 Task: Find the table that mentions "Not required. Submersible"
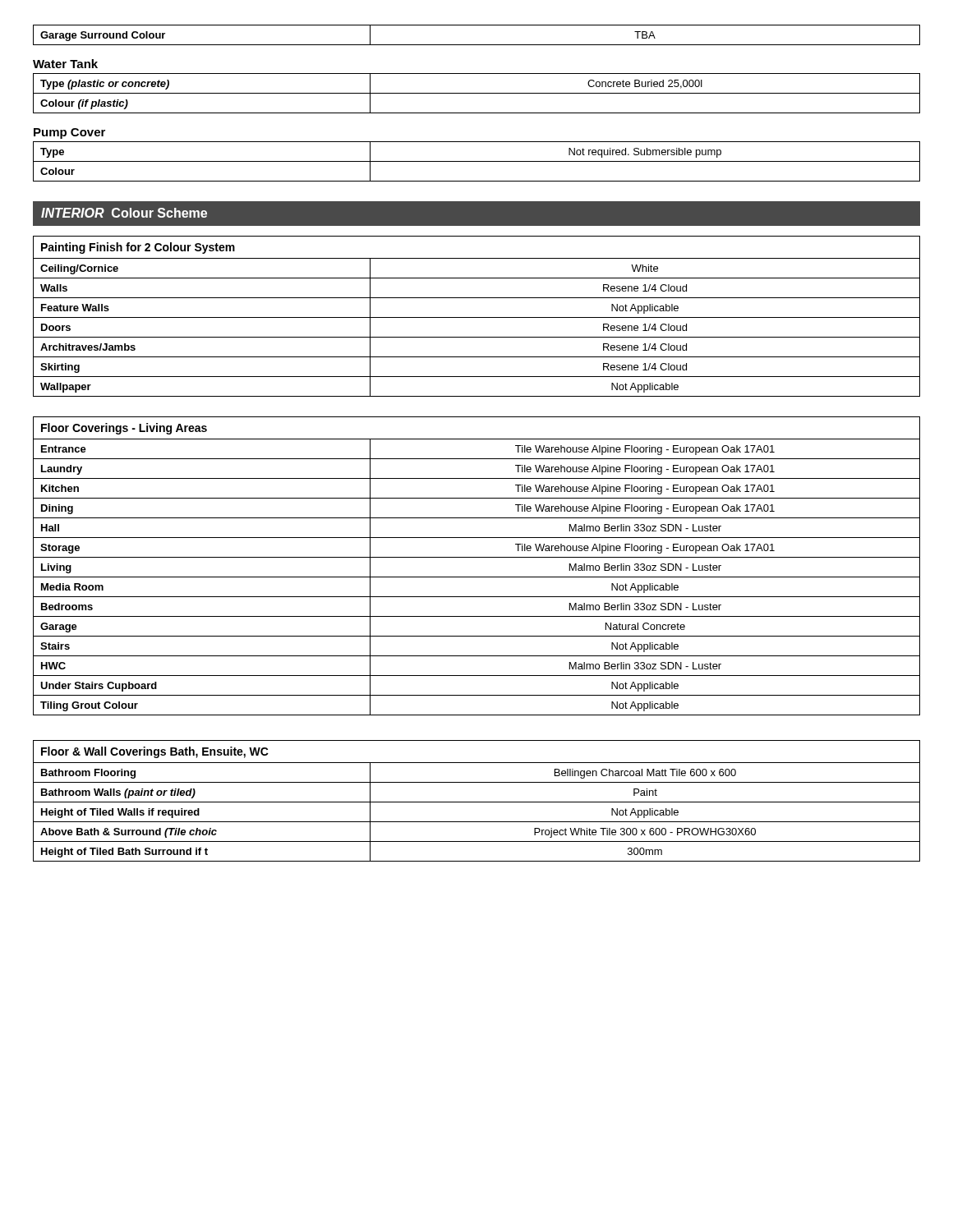[476, 161]
